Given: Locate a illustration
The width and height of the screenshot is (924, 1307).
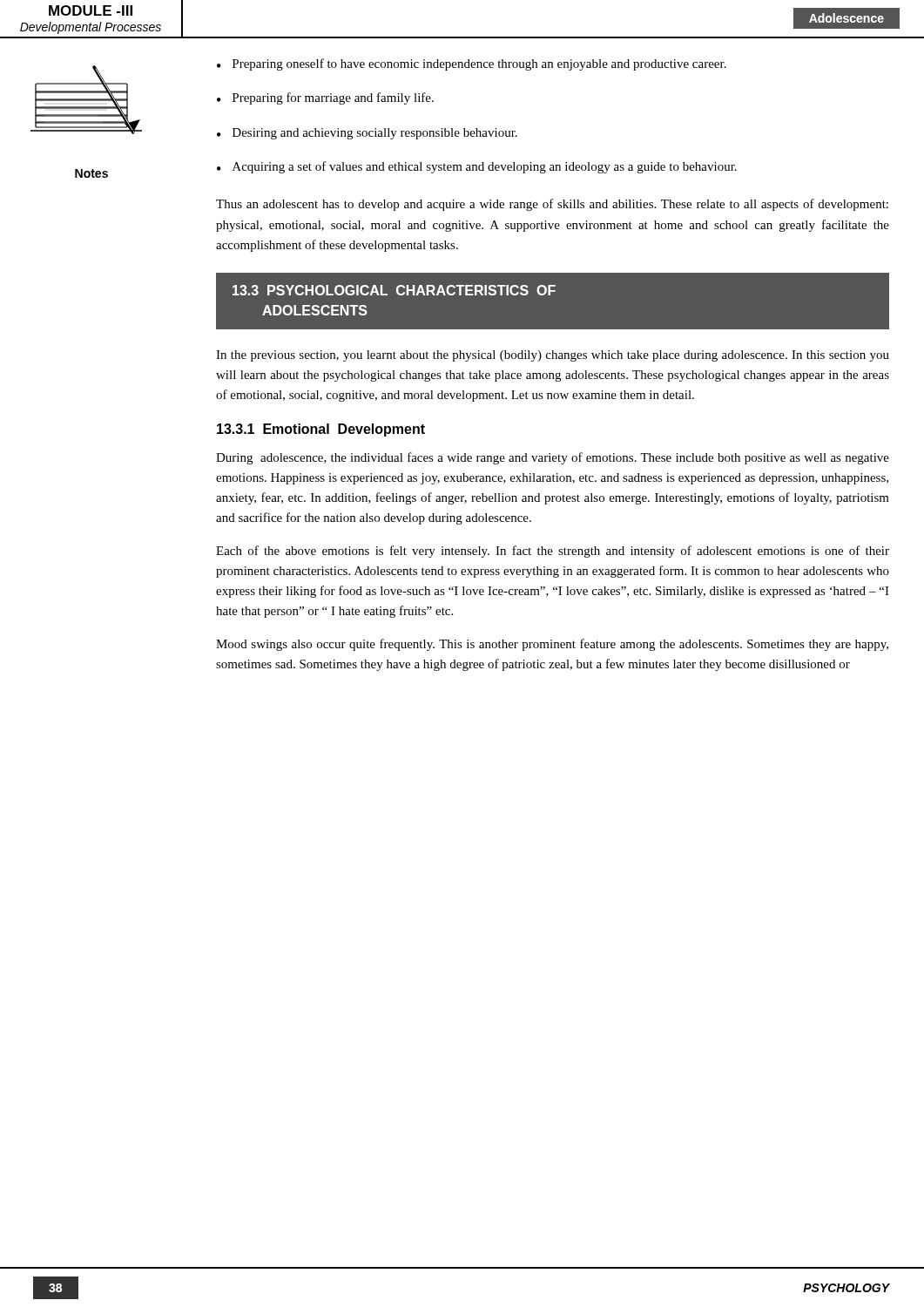Looking at the screenshot, I should coord(91,108).
